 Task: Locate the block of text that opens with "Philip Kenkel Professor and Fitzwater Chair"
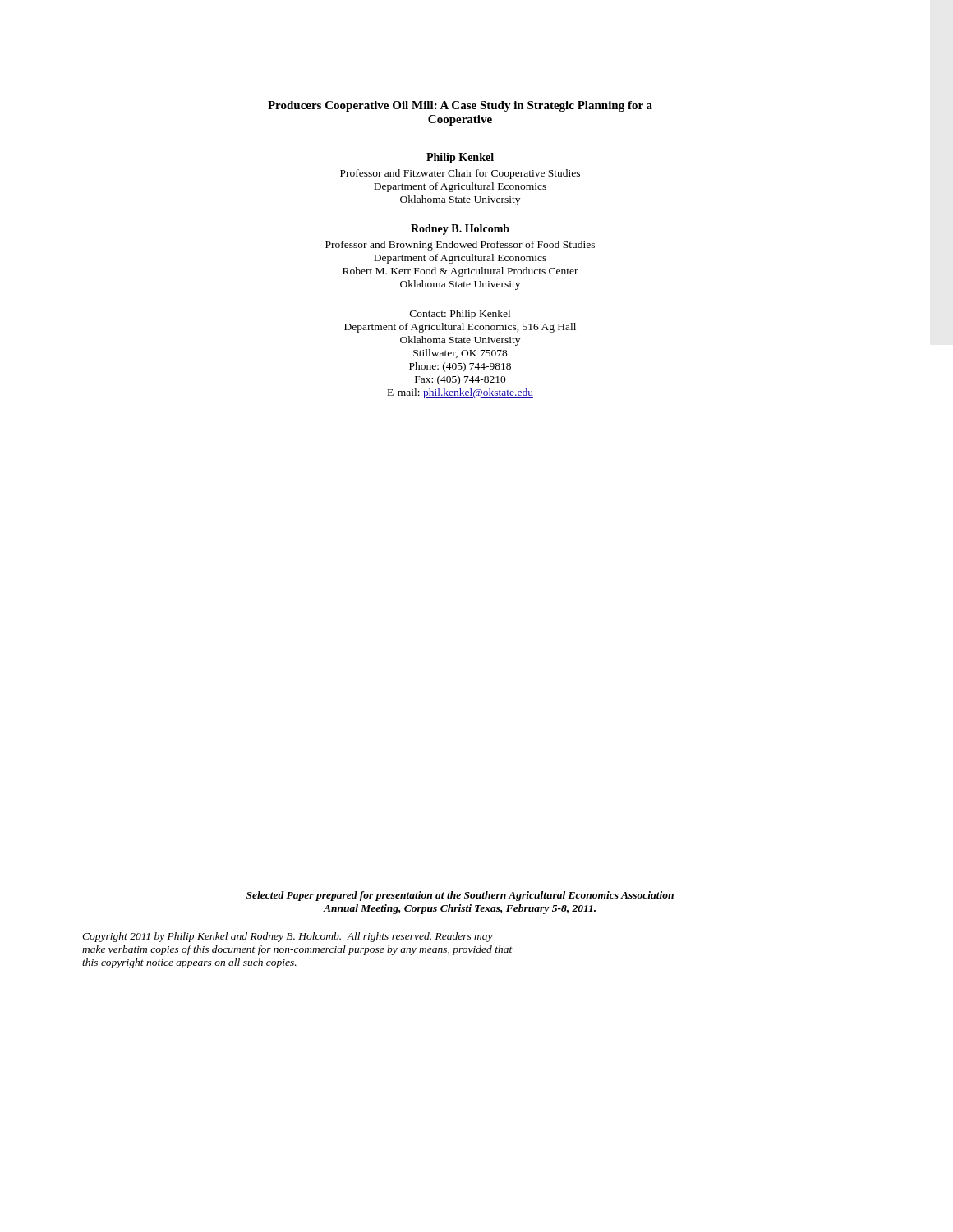pyautogui.click(x=460, y=179)
